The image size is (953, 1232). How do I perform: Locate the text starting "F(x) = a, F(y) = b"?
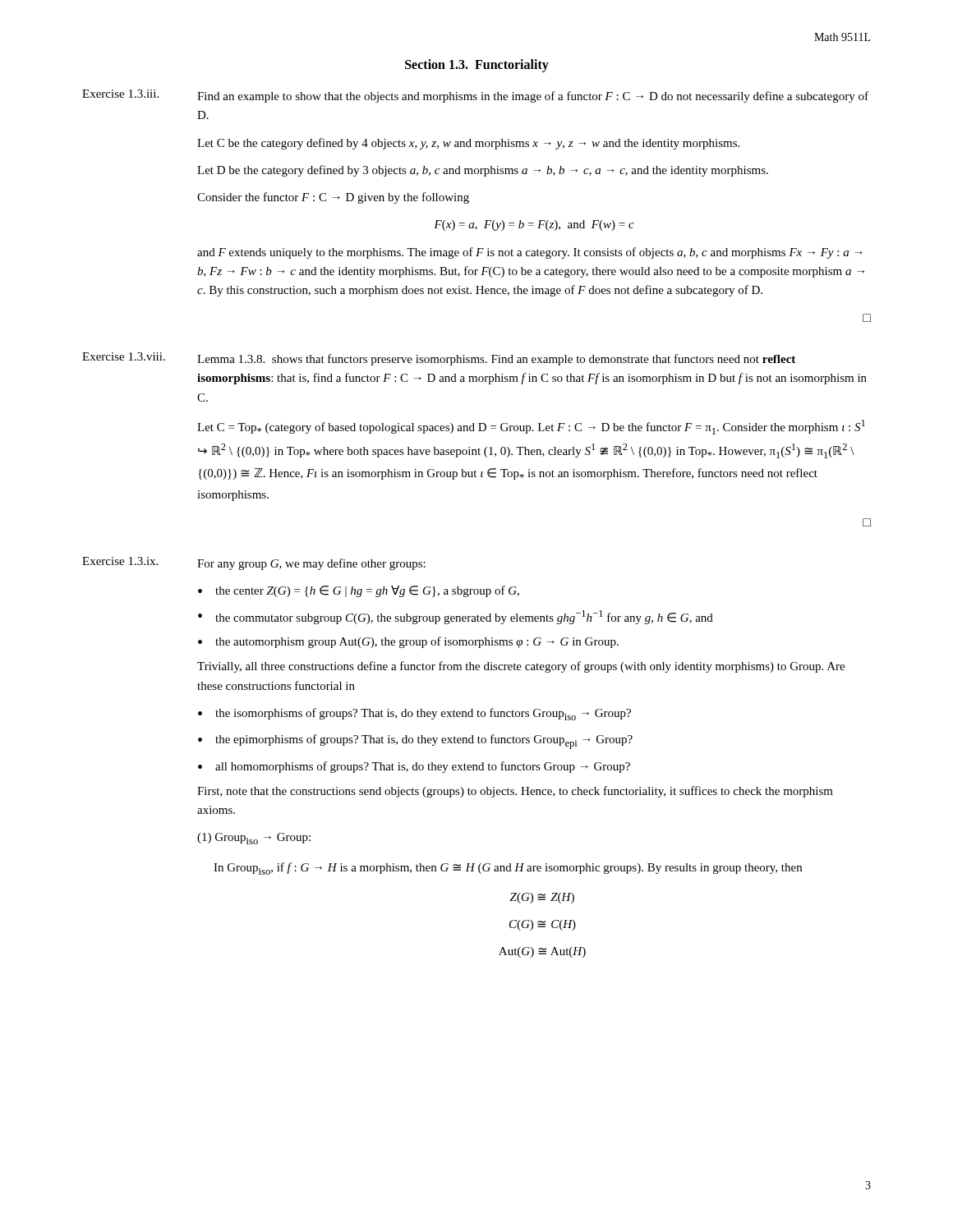coord(534,224)
